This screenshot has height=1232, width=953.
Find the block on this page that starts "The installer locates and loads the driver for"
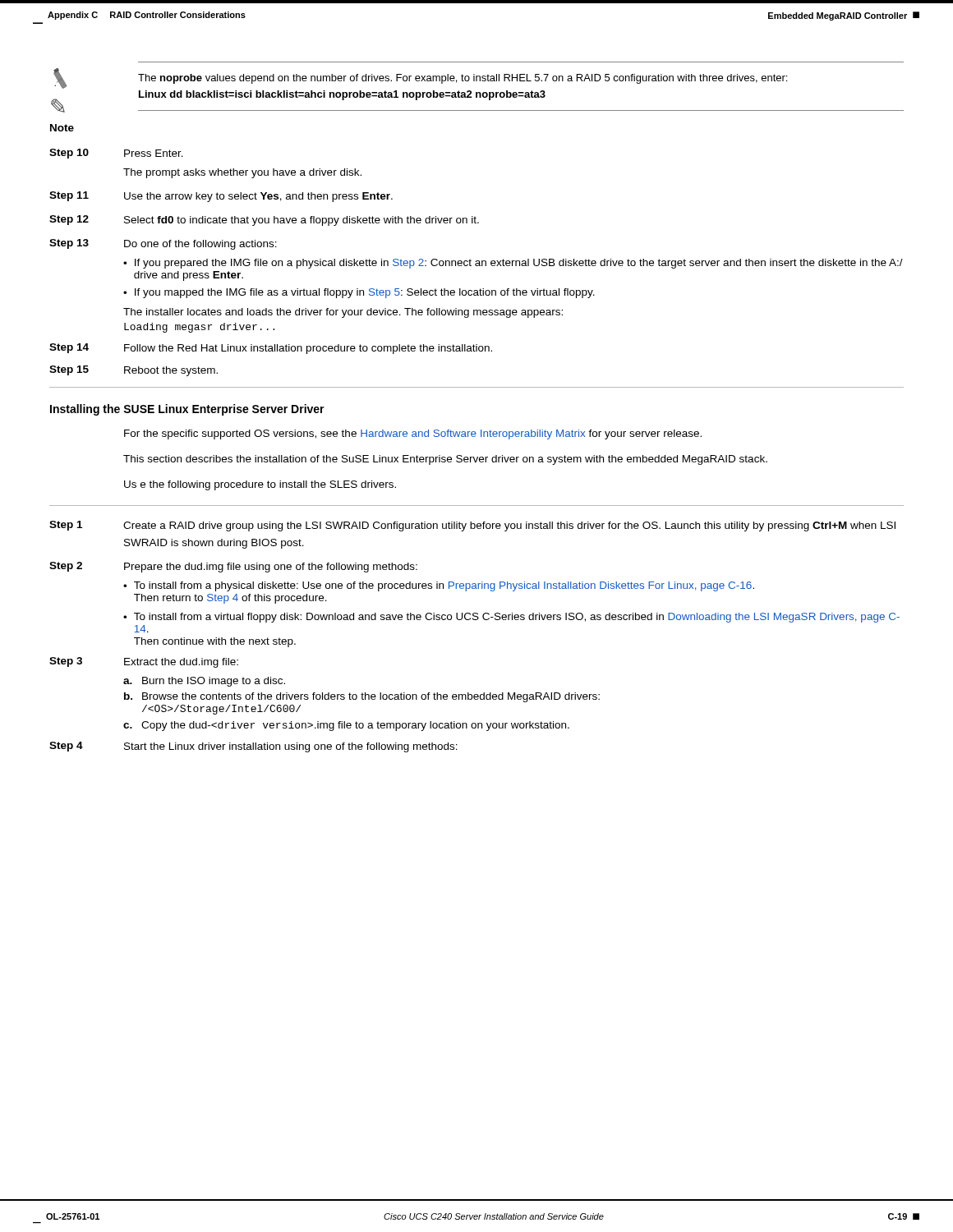point(344,311)
